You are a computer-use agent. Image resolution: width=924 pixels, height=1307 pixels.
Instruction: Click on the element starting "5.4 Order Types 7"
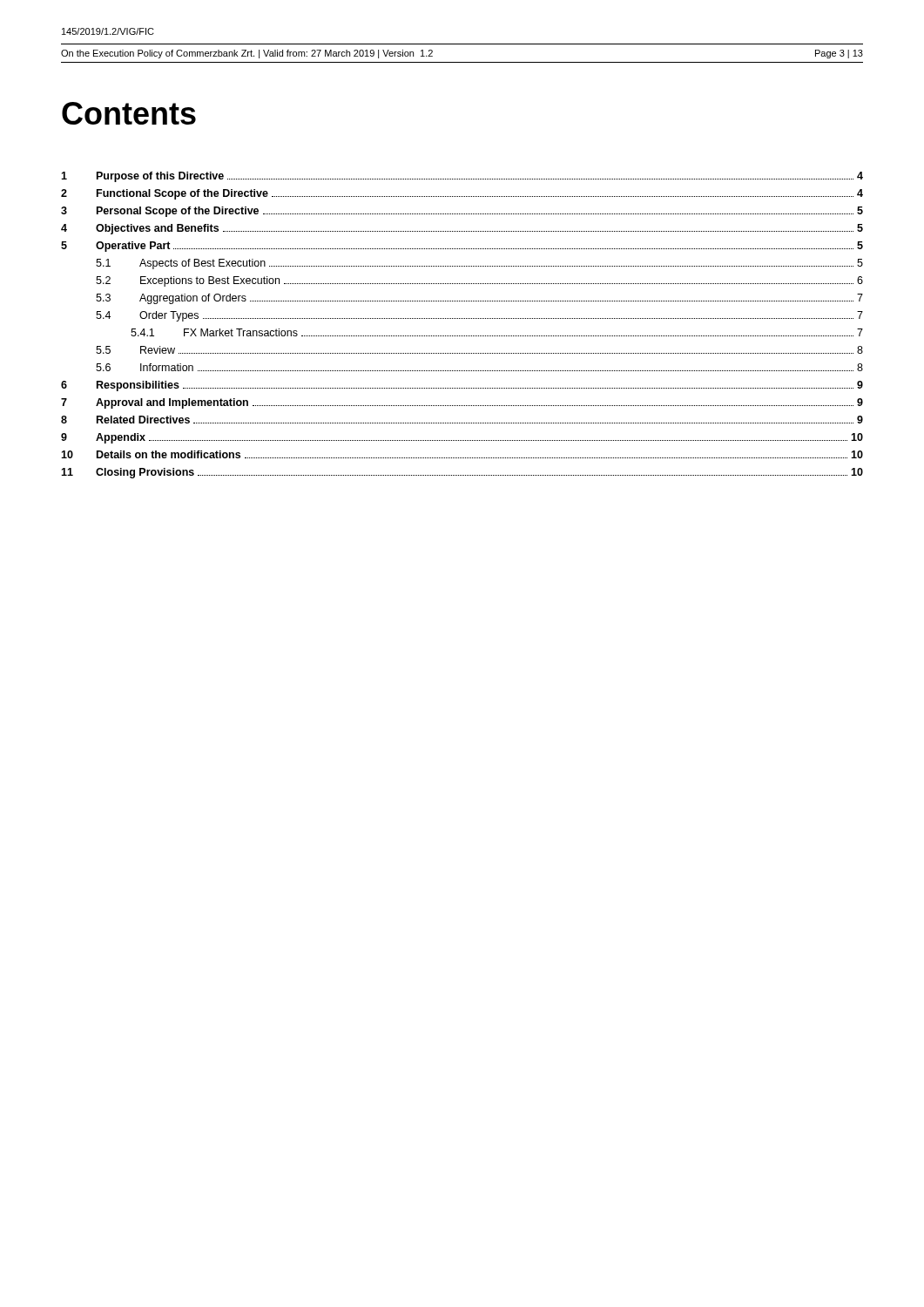click(479, 315)
